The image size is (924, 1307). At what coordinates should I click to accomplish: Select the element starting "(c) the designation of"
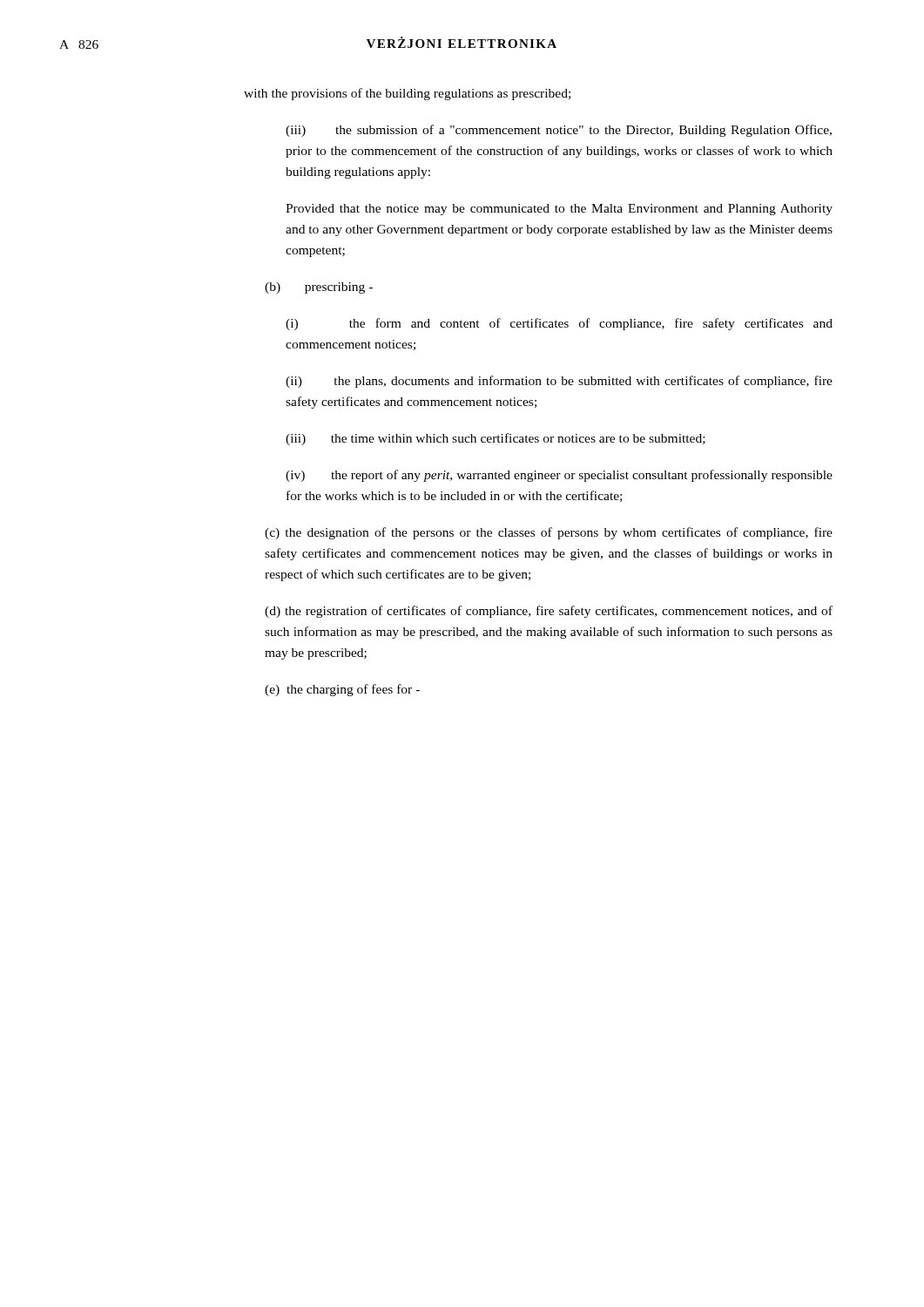pyautogui.click(x=549, y=553)
